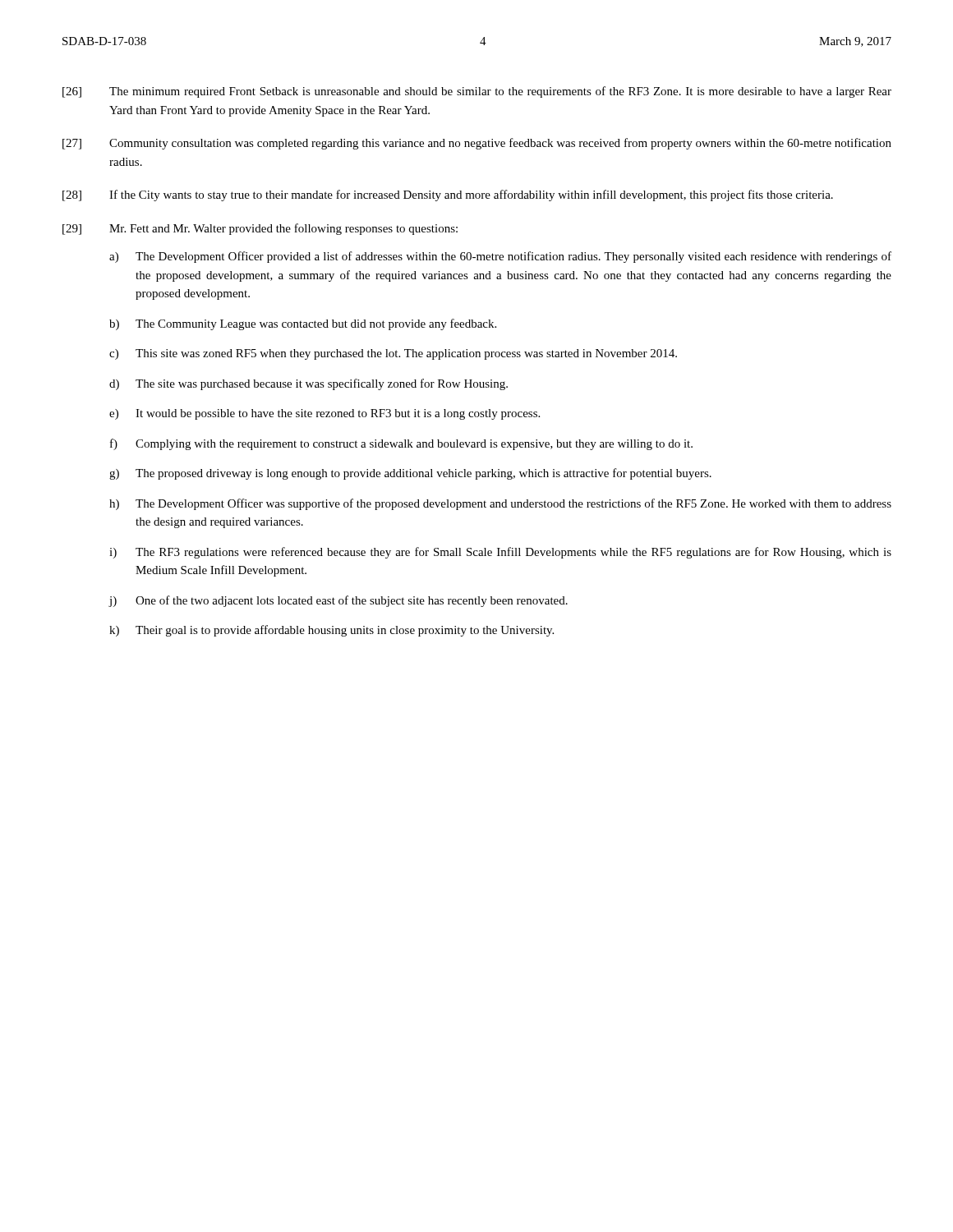The image size is (953, 1232).
Task: Find the passage starting "i) The RF3 regulations were referenced because they"
Action: (500, 561)
